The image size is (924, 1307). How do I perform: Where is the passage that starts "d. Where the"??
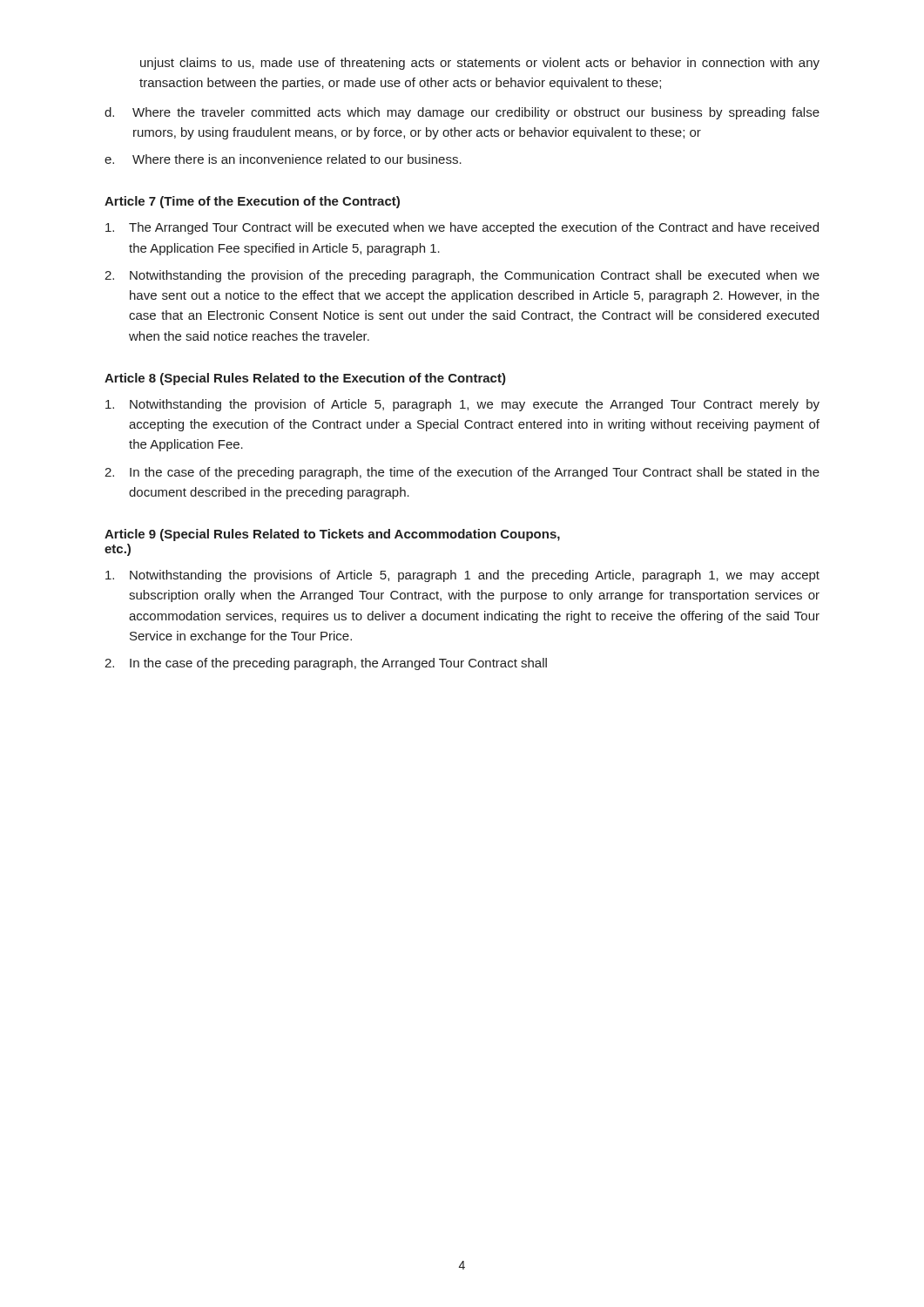[x=462, y=122]
